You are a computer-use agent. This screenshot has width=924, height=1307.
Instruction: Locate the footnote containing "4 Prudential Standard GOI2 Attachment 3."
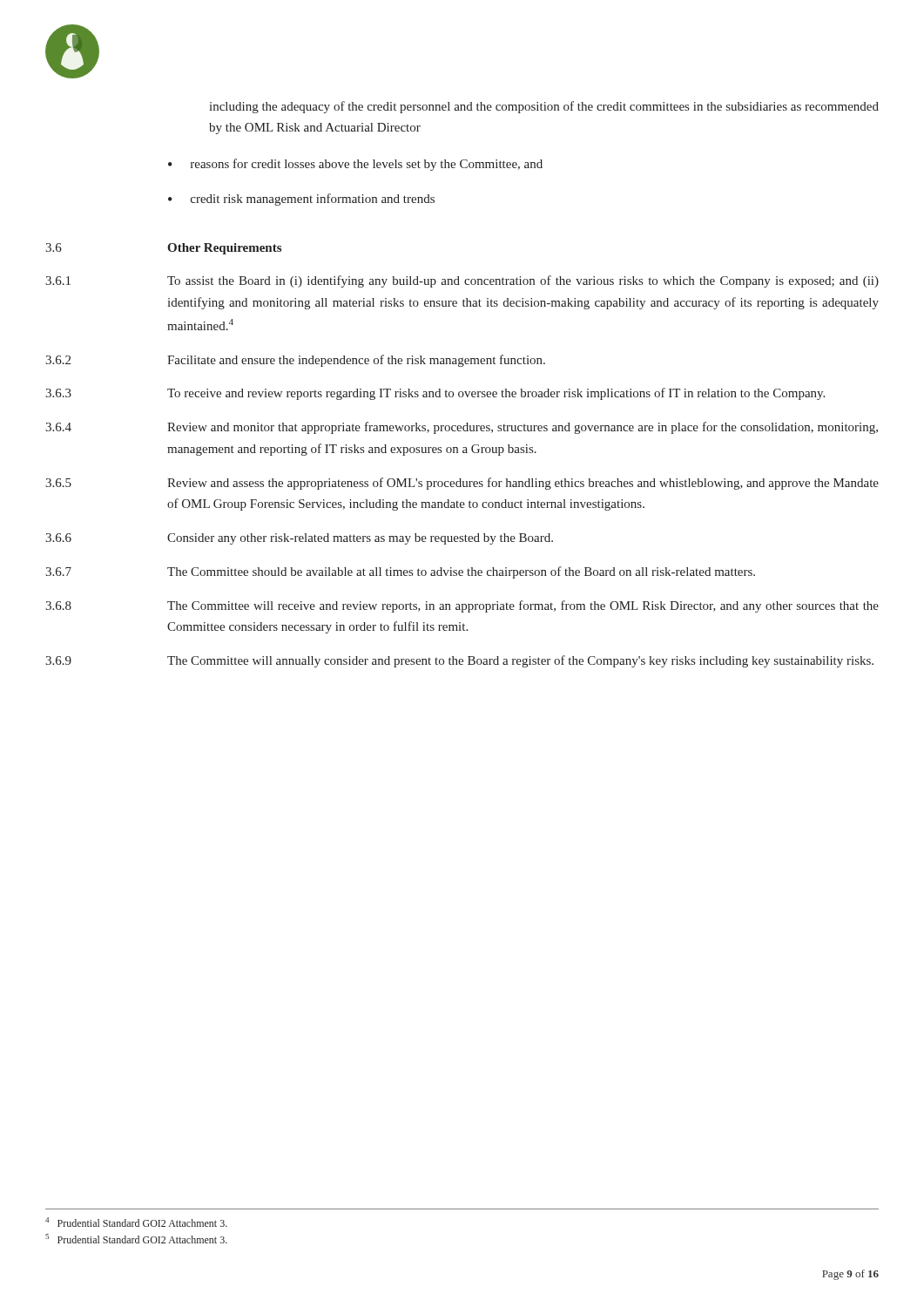coord(136,1223)
